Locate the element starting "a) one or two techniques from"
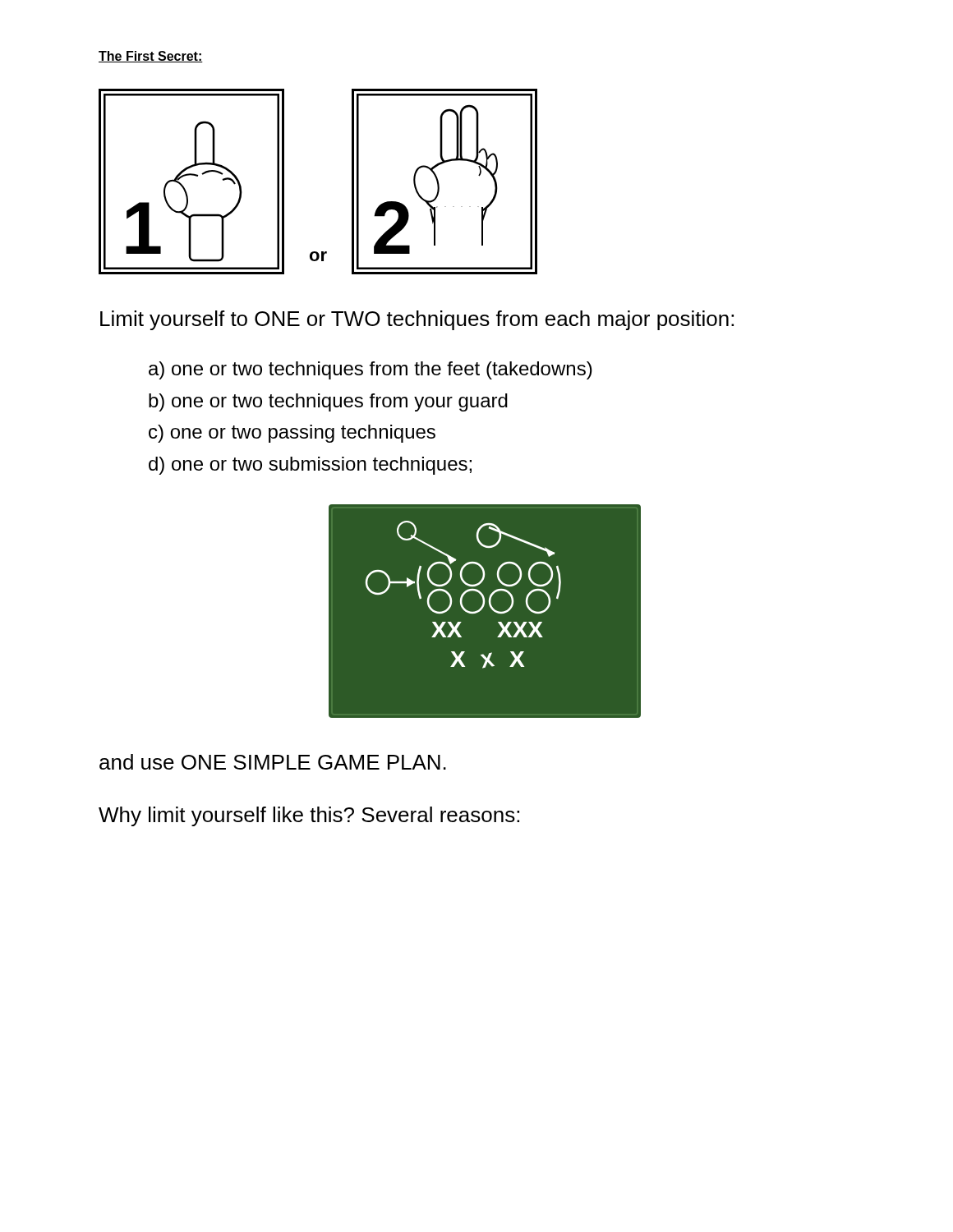 370,369
